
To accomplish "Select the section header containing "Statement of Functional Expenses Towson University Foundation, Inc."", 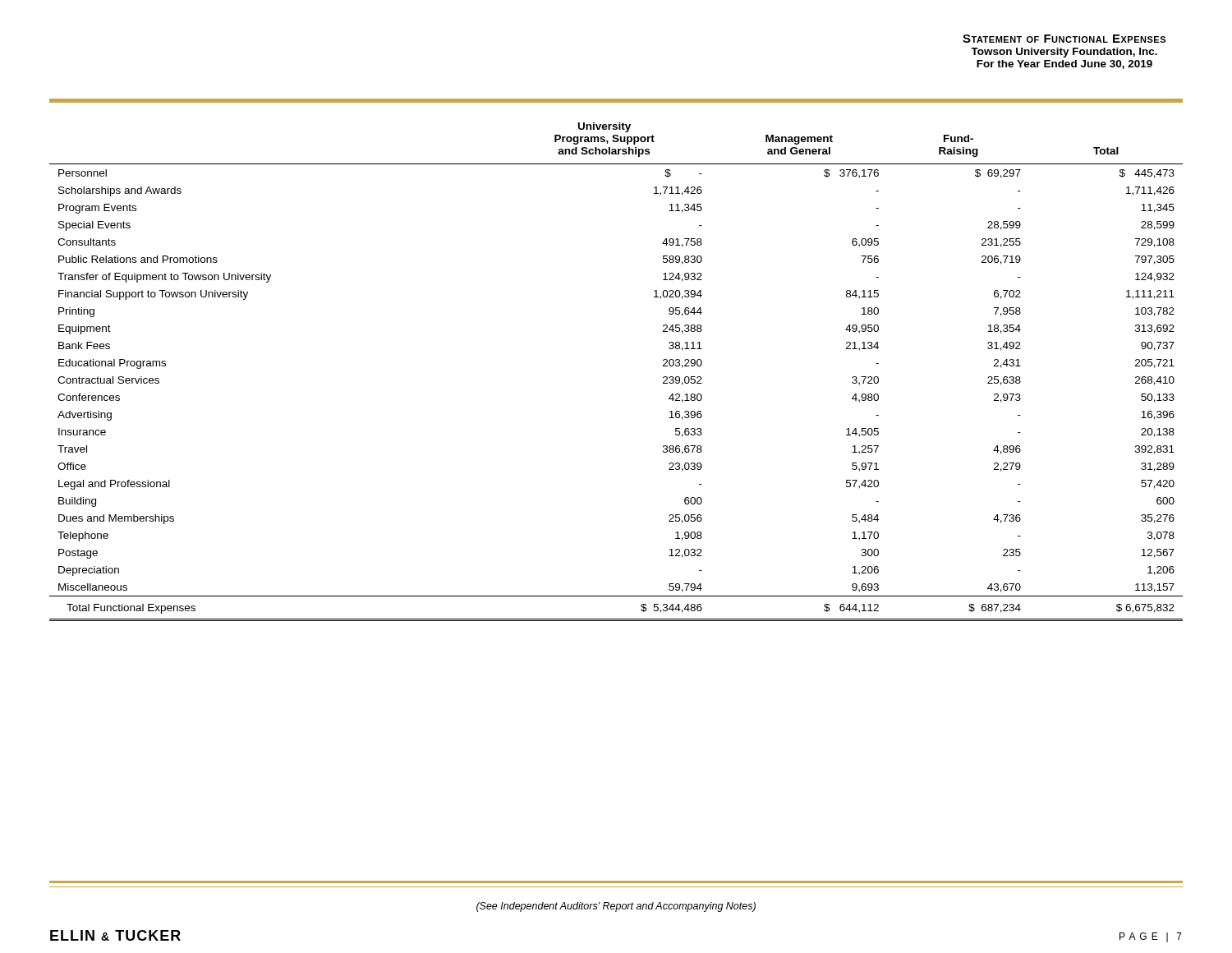I will [1065, 51].
